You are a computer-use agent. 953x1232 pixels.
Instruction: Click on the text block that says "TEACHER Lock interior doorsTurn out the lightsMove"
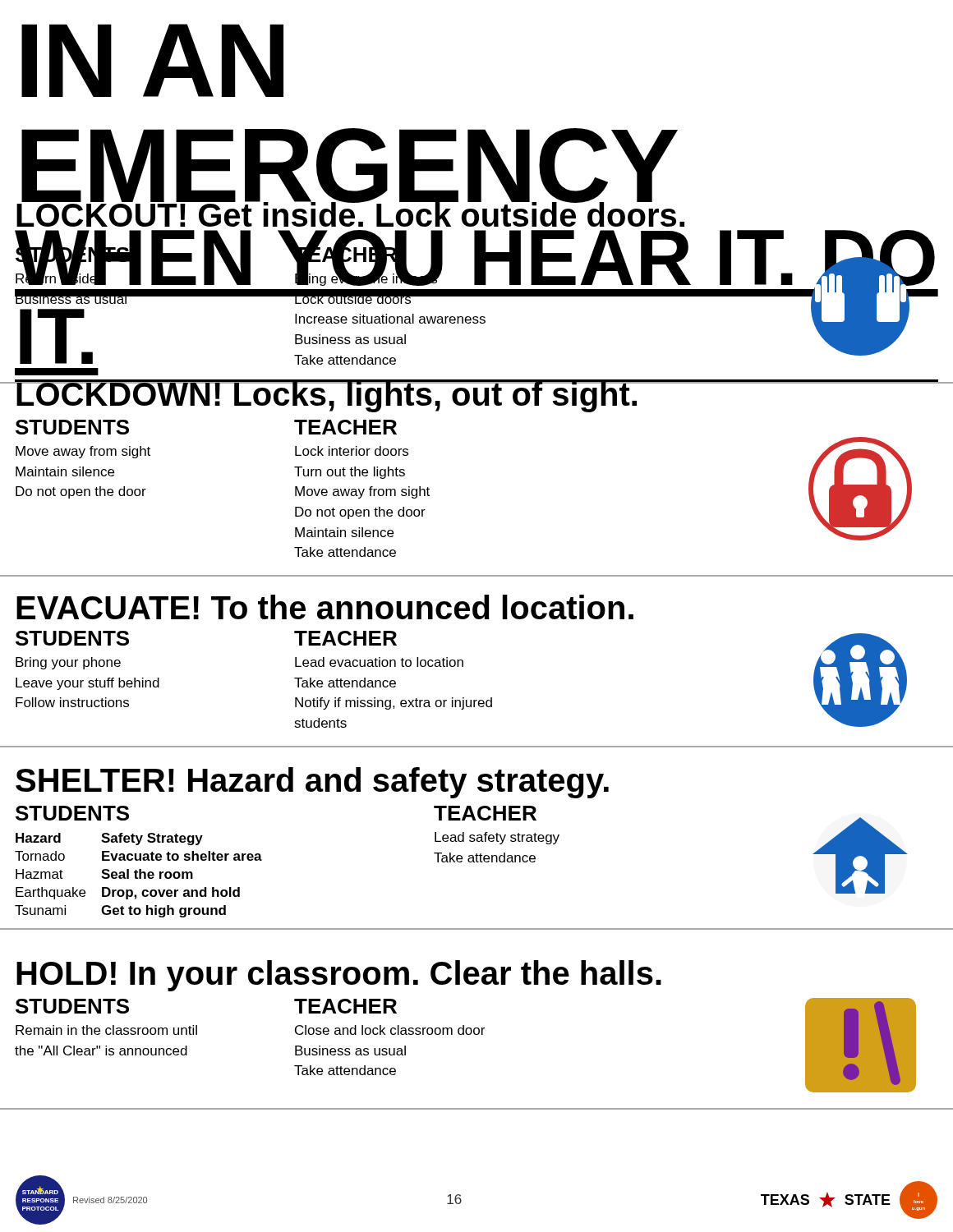362,488
